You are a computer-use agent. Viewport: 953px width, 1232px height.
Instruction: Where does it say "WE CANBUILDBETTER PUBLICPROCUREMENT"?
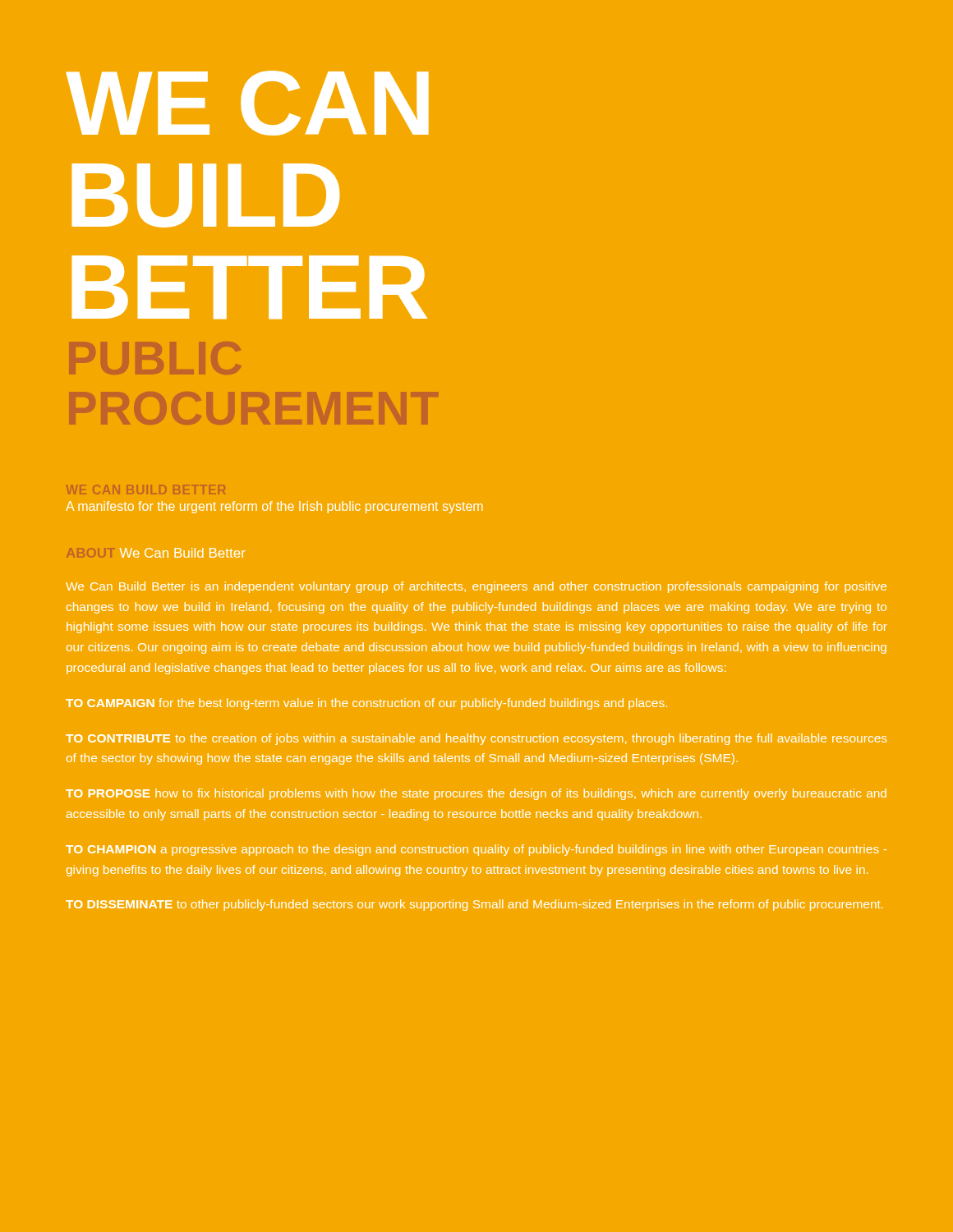[x=247, y=103]
